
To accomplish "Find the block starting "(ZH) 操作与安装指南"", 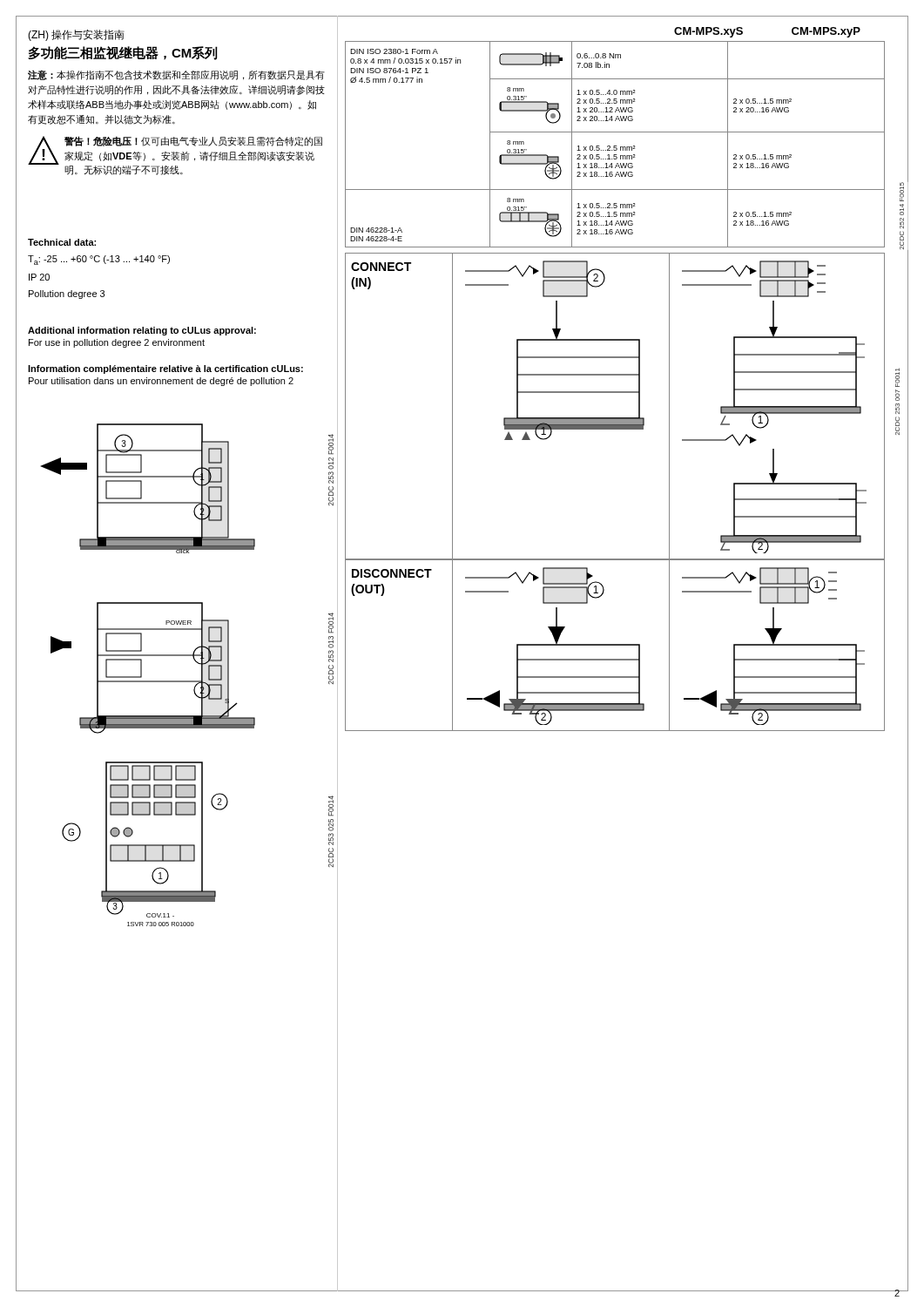I will click(x=76, y=35).
